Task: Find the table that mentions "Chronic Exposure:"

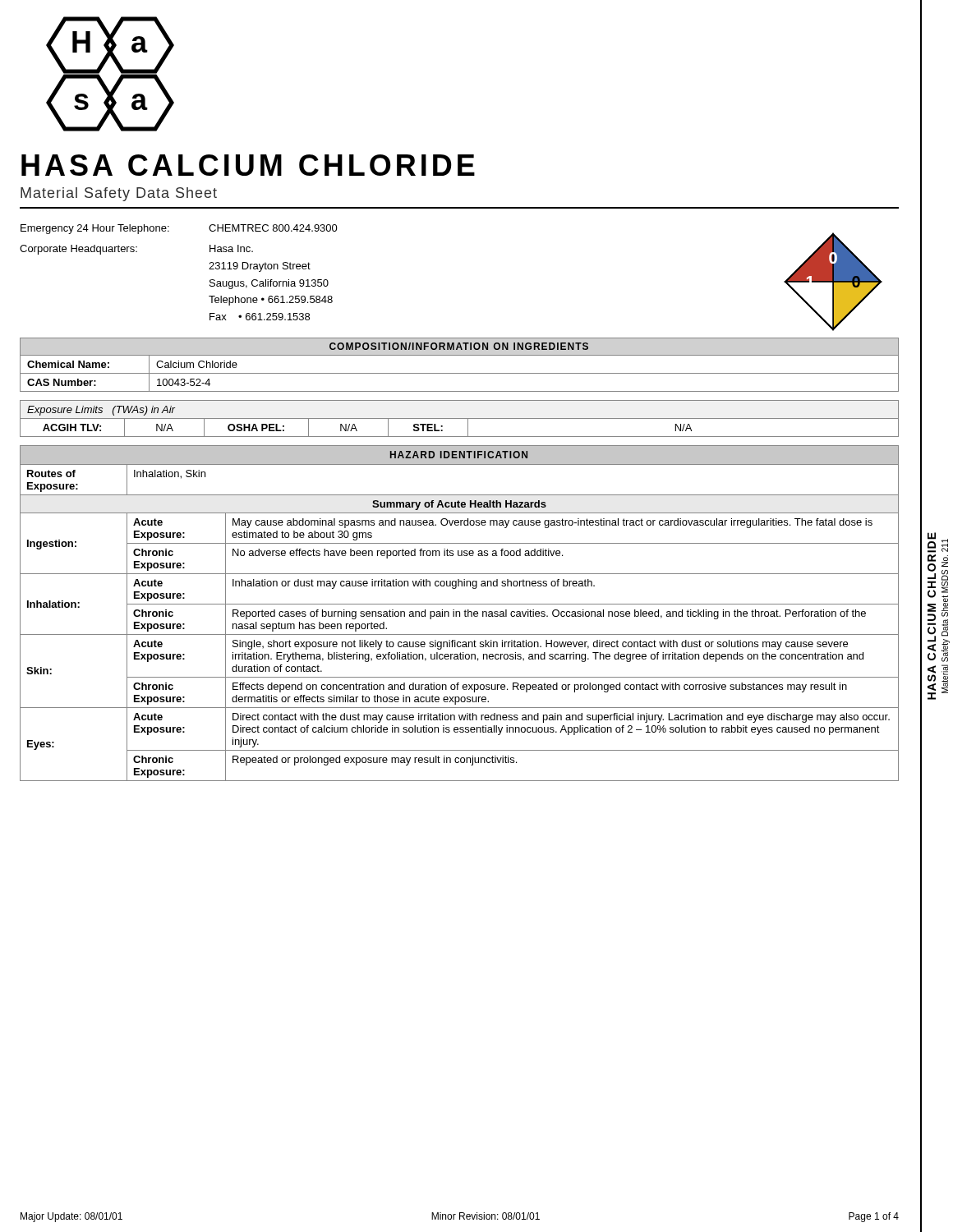Action: pyautogui.click(x=459, y=613)
